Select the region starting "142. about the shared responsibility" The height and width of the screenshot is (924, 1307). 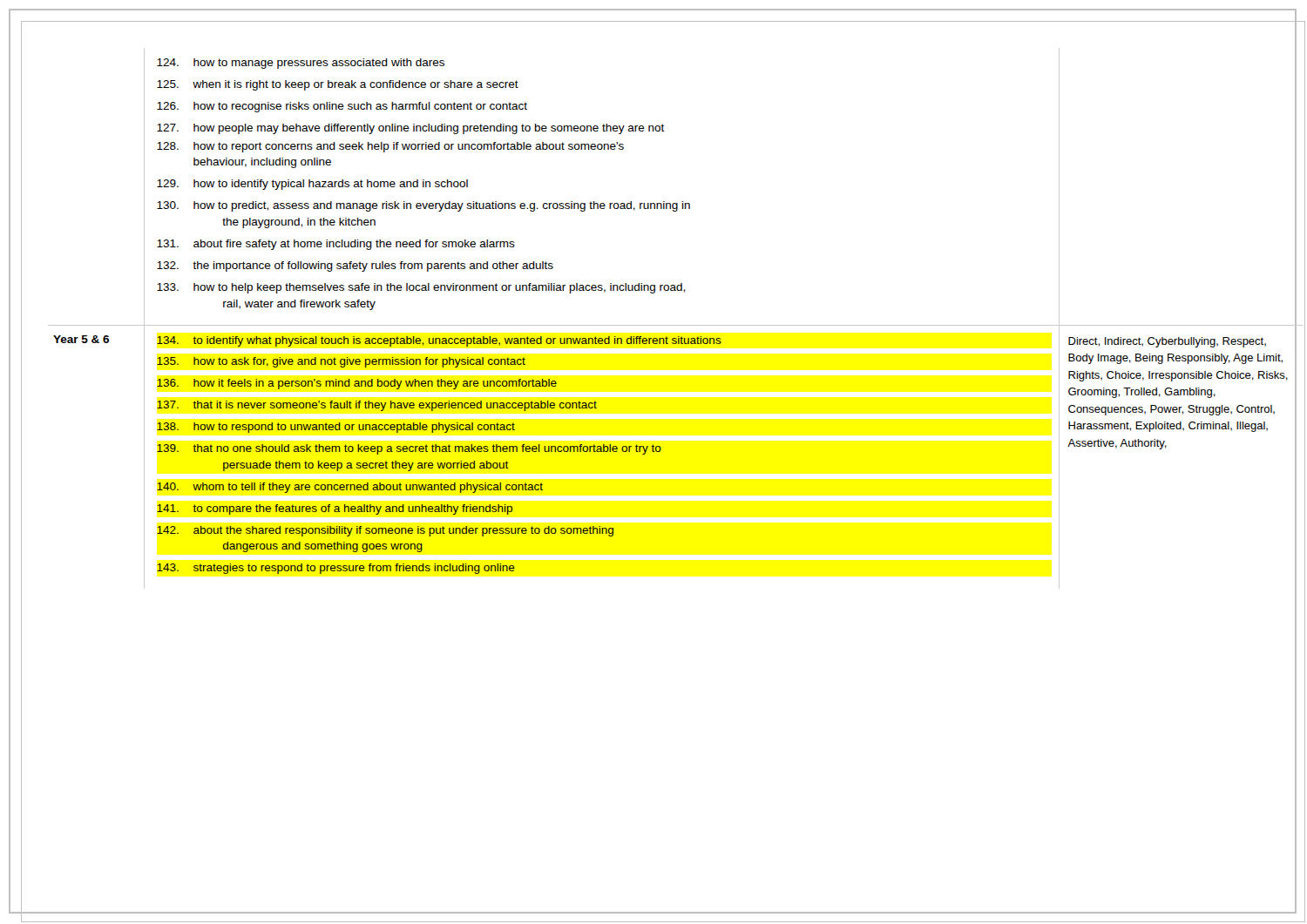[x=604, y=539]
